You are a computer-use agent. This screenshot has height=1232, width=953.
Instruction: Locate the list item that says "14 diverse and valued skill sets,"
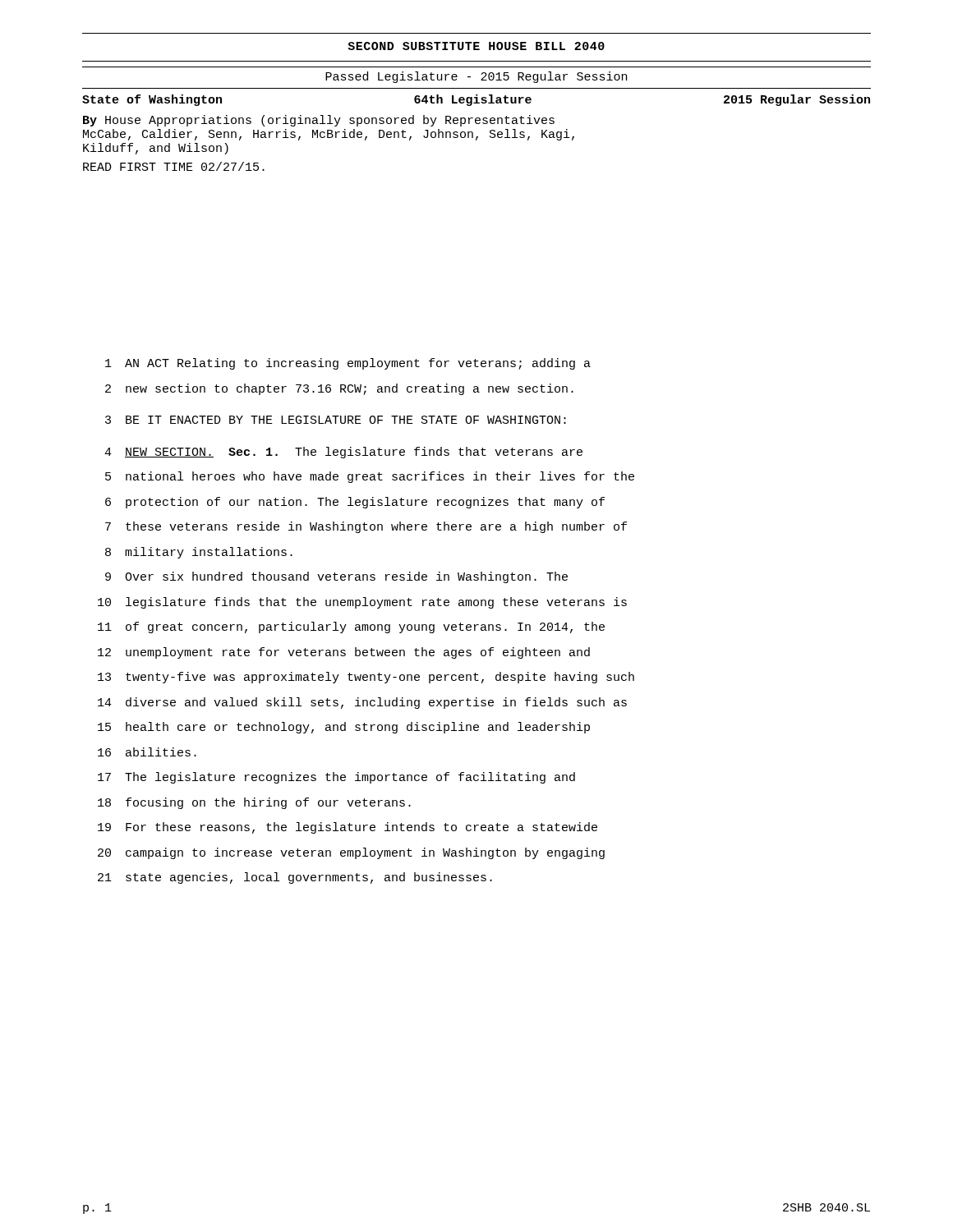(476, 704)
